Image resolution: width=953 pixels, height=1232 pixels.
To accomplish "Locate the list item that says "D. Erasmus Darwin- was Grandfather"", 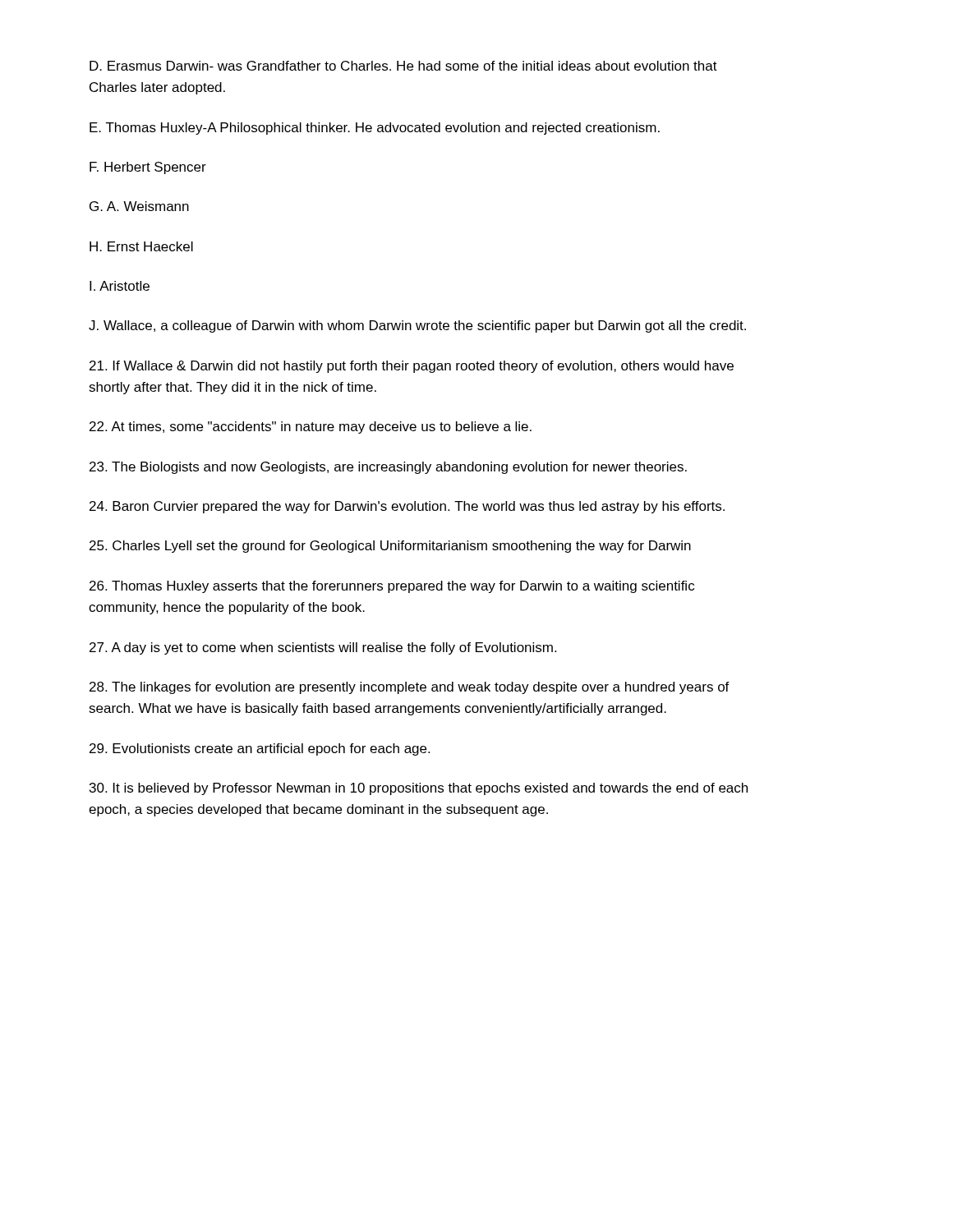I will pos(403,77).
